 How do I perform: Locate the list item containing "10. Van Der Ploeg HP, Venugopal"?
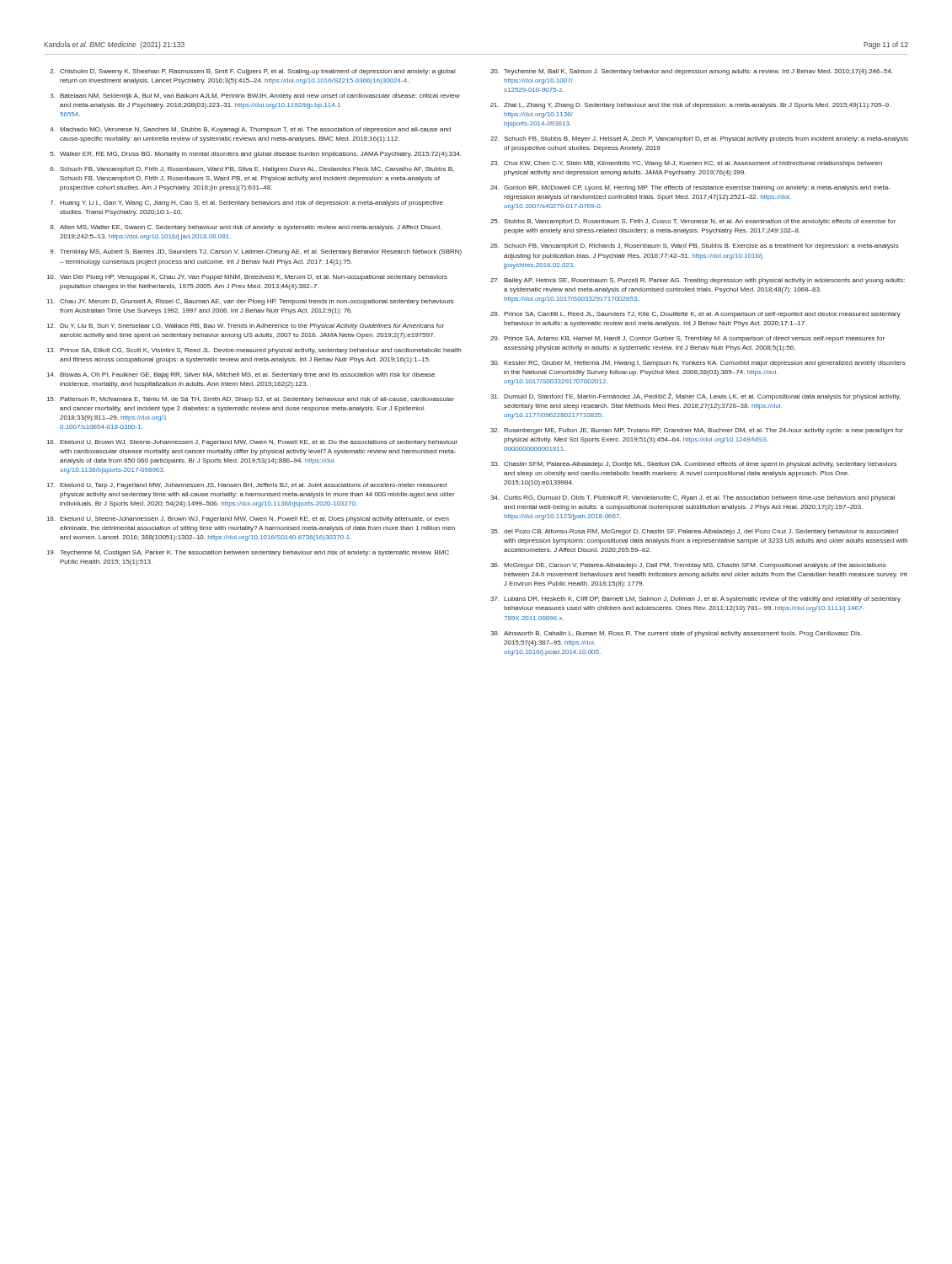tap(254, 281)
